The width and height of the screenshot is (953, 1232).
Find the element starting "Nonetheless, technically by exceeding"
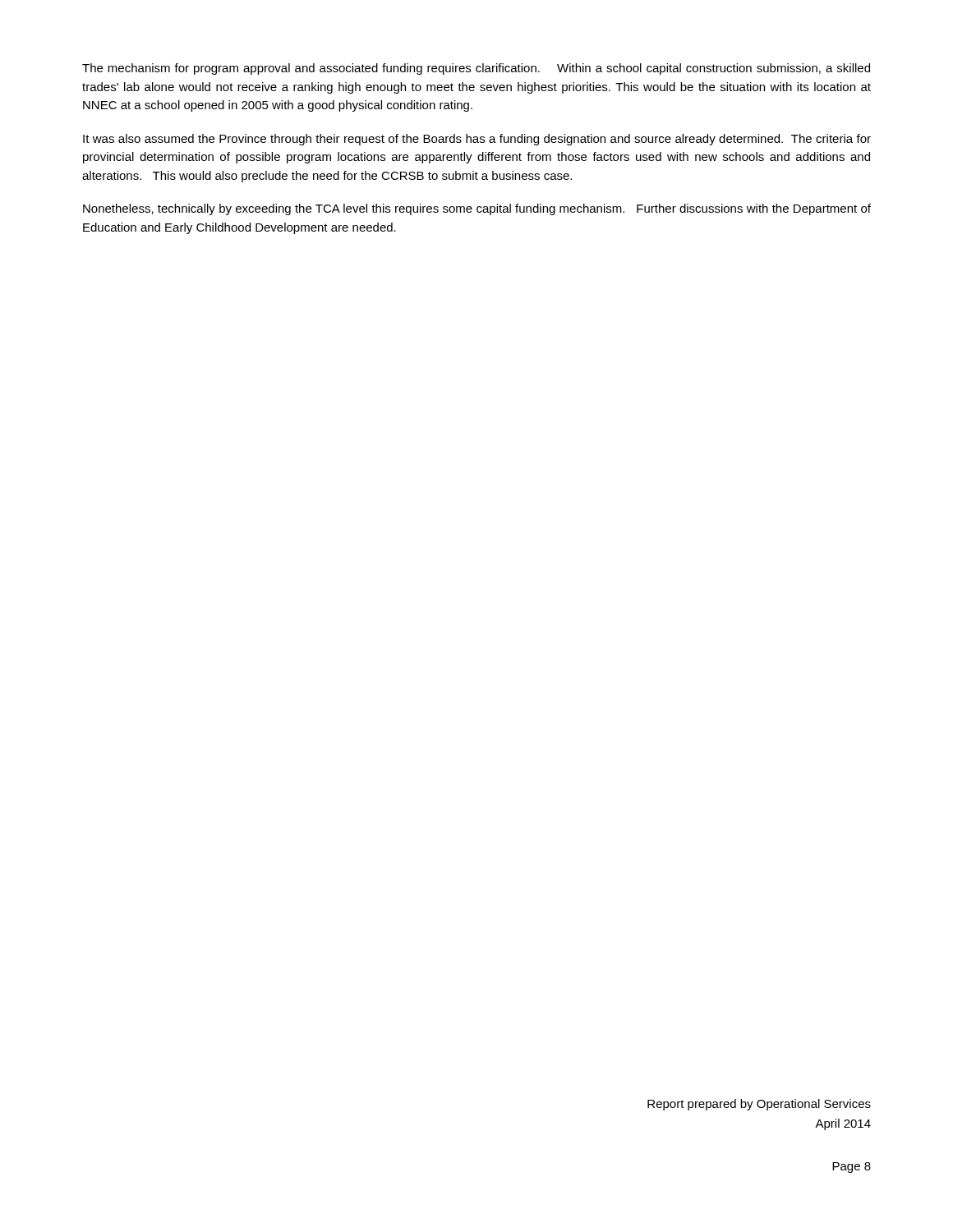476,217
